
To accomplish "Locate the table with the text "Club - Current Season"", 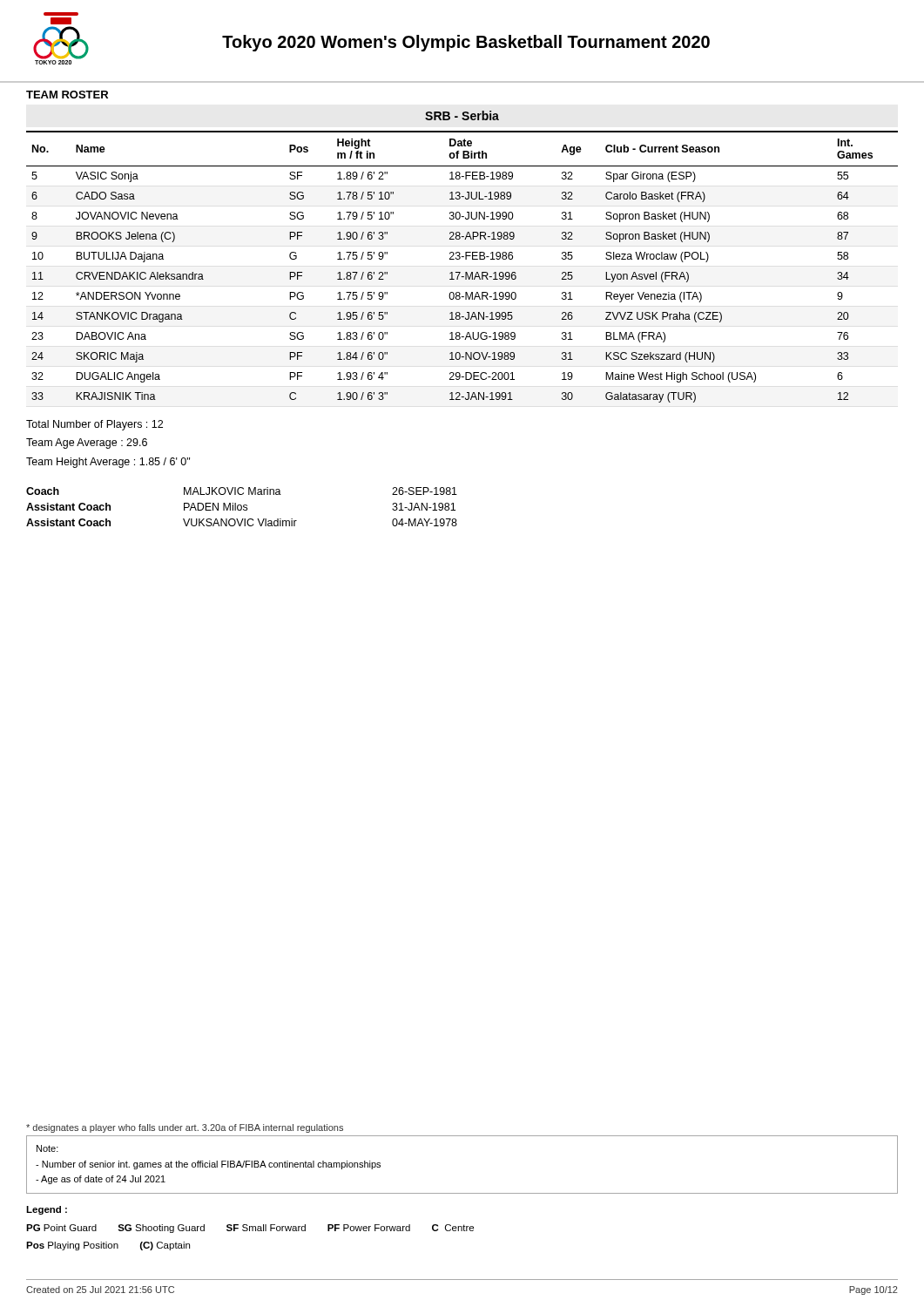I will (462, 269).
